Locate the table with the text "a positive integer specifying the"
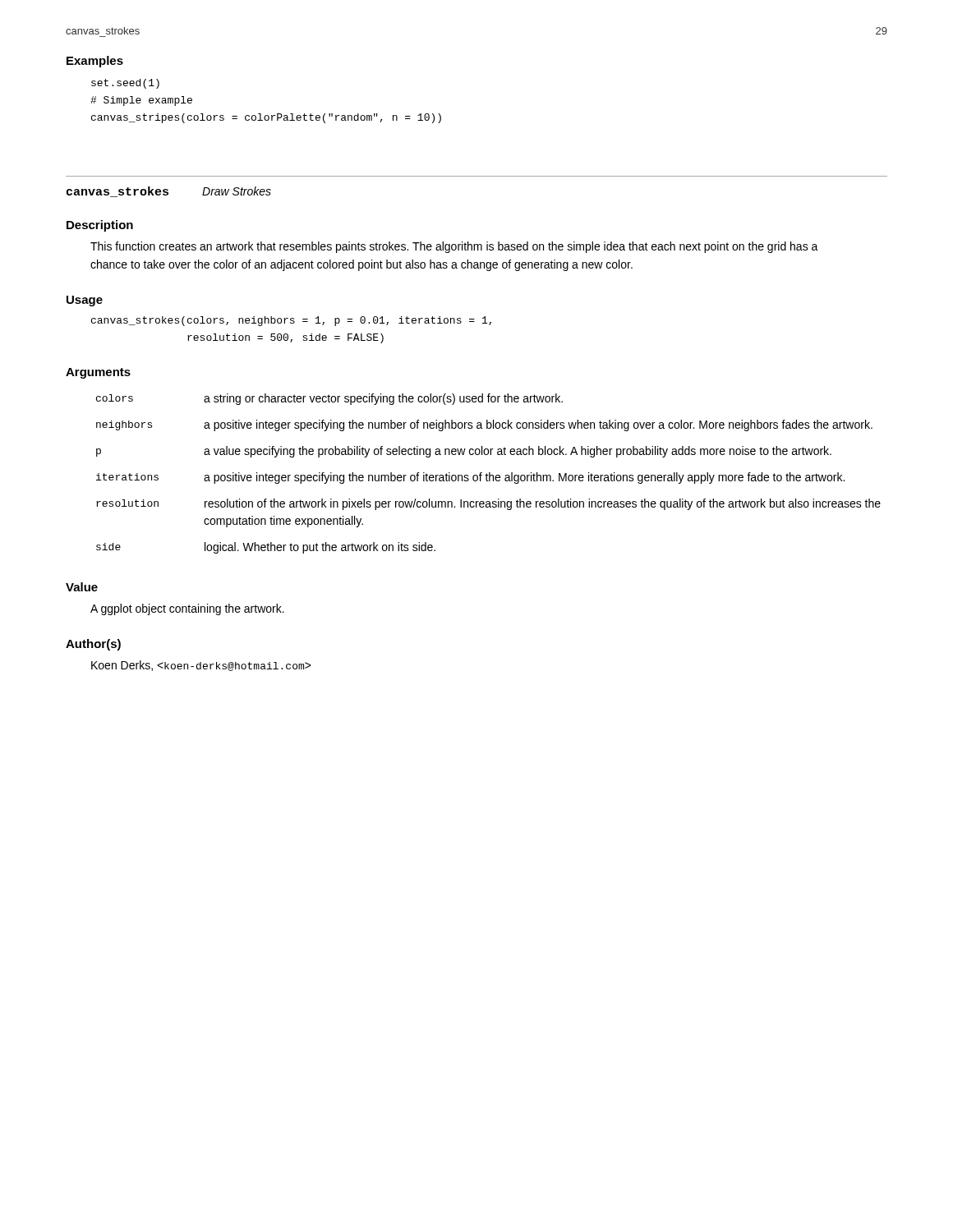The width and height of the screenshot is (953, 1232). coord(476,475)
